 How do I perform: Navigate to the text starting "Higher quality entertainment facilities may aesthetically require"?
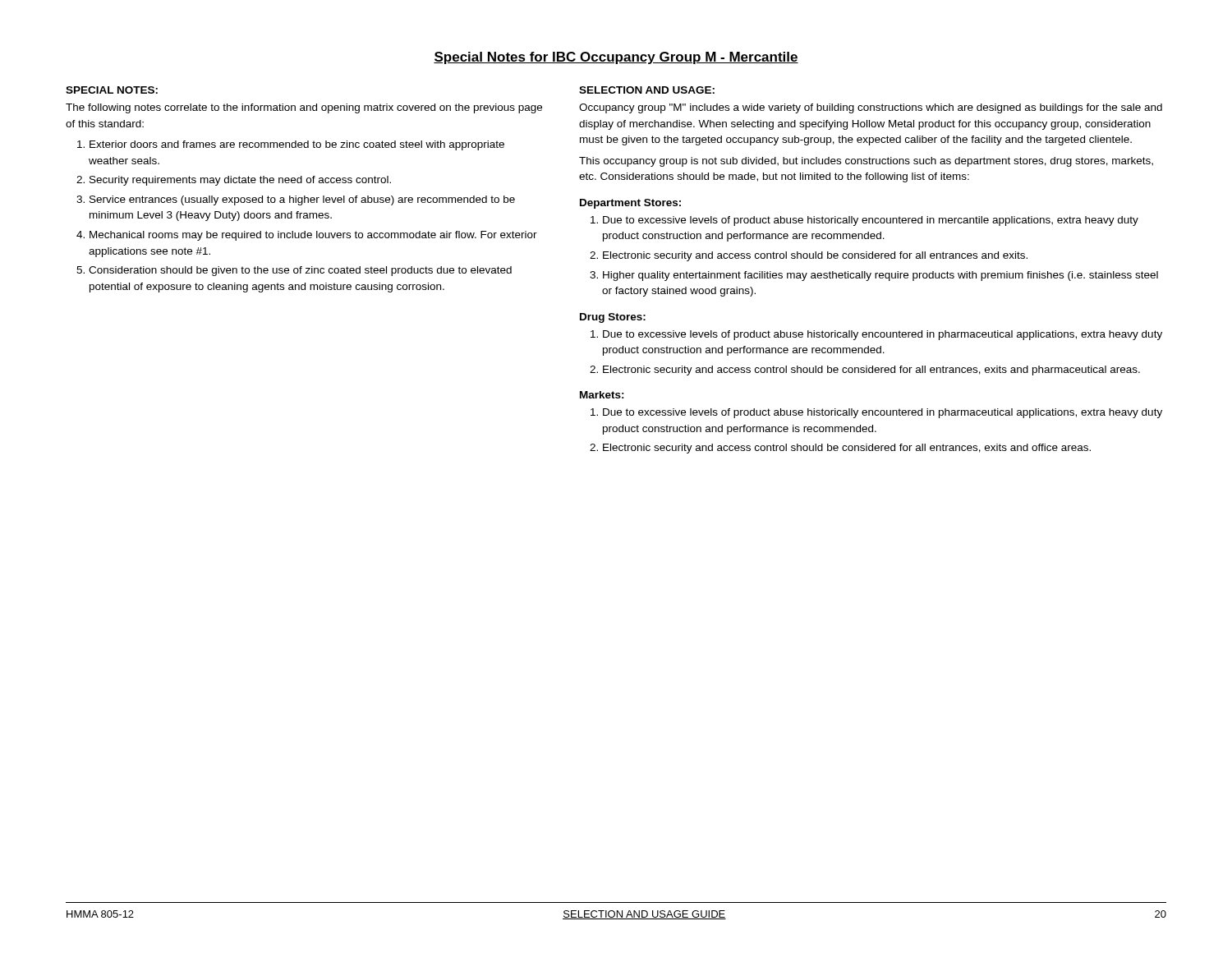(880, 282)
